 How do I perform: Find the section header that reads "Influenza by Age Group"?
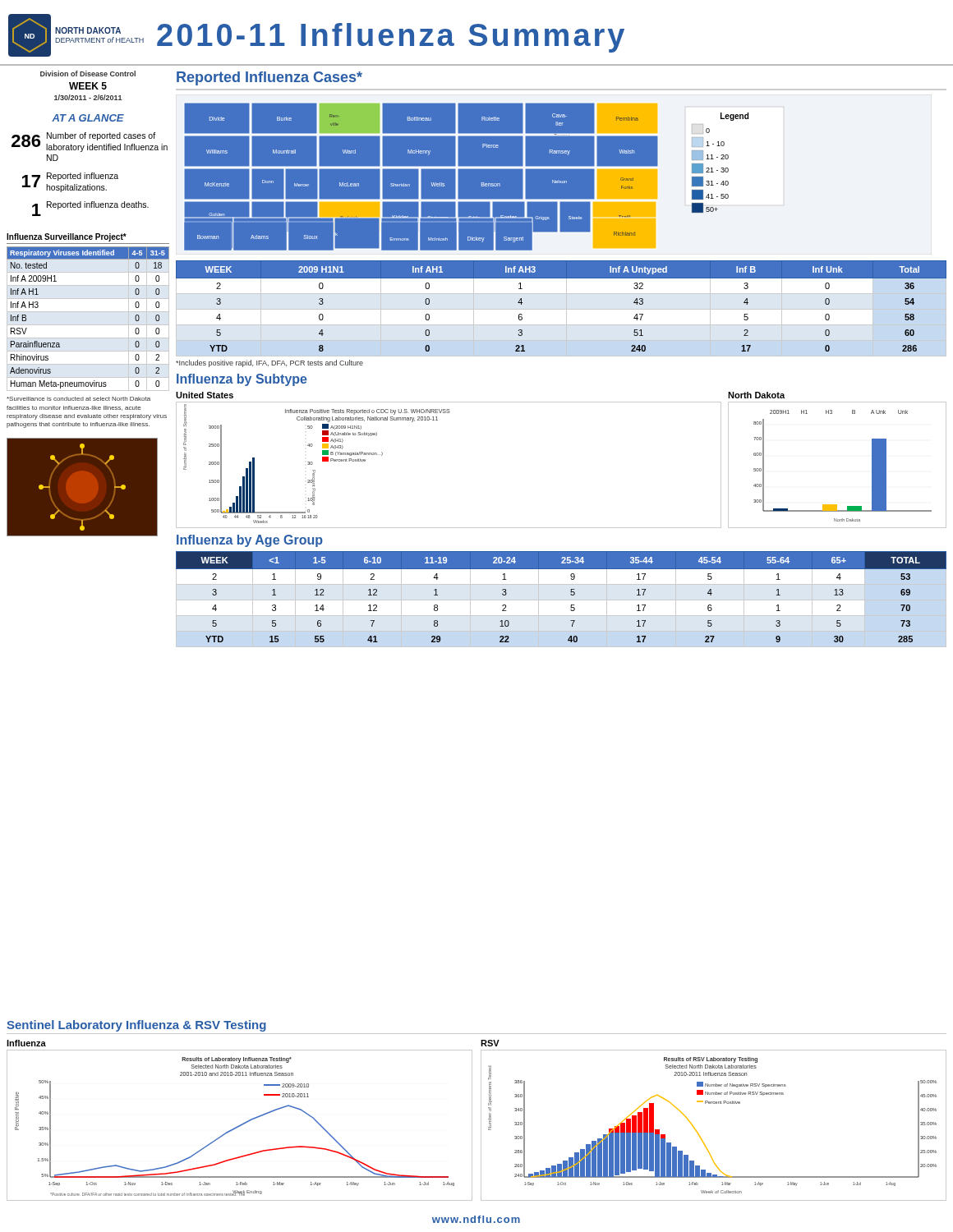point(249,540)
